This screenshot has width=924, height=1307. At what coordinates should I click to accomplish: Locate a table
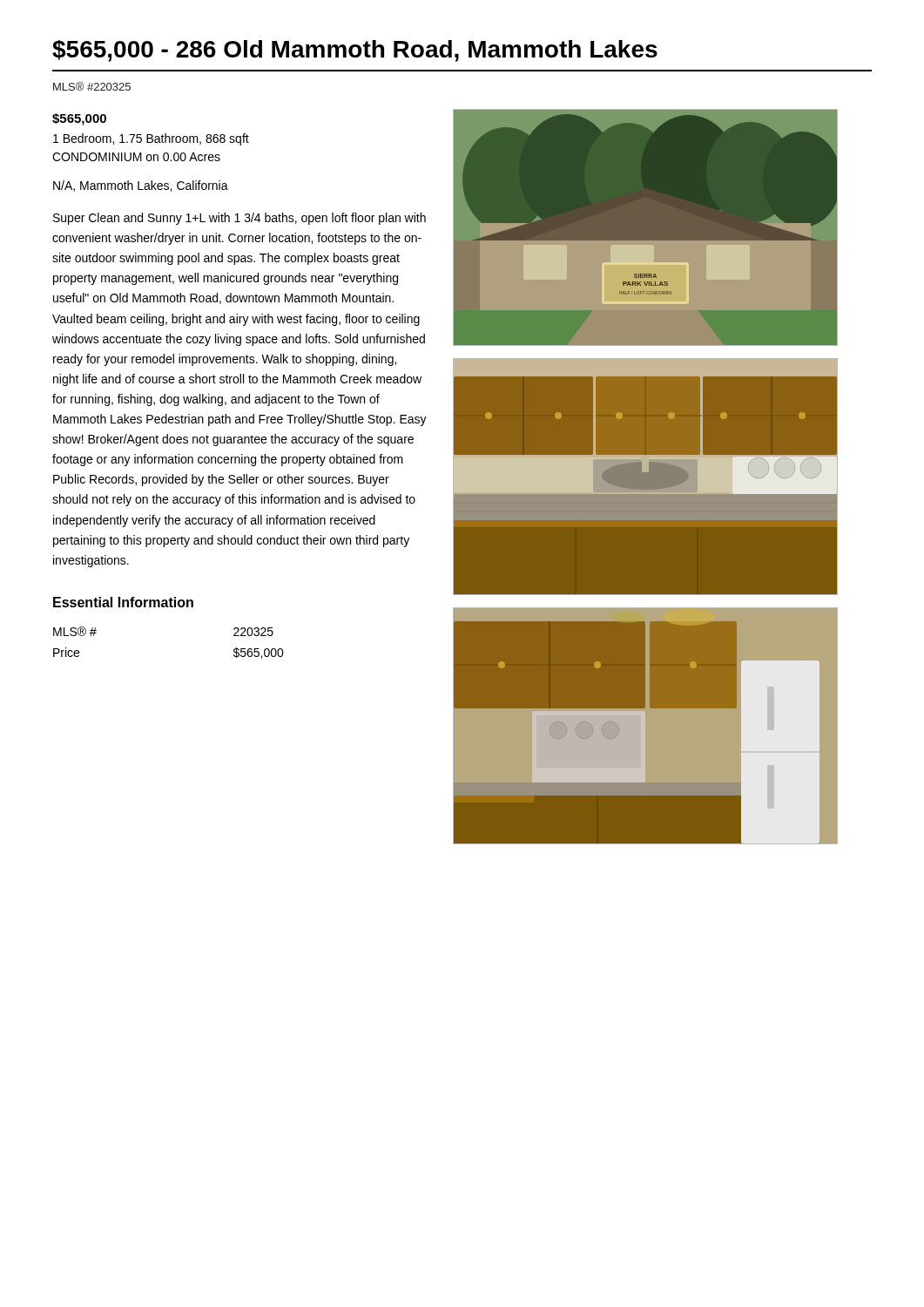[240, 642]
